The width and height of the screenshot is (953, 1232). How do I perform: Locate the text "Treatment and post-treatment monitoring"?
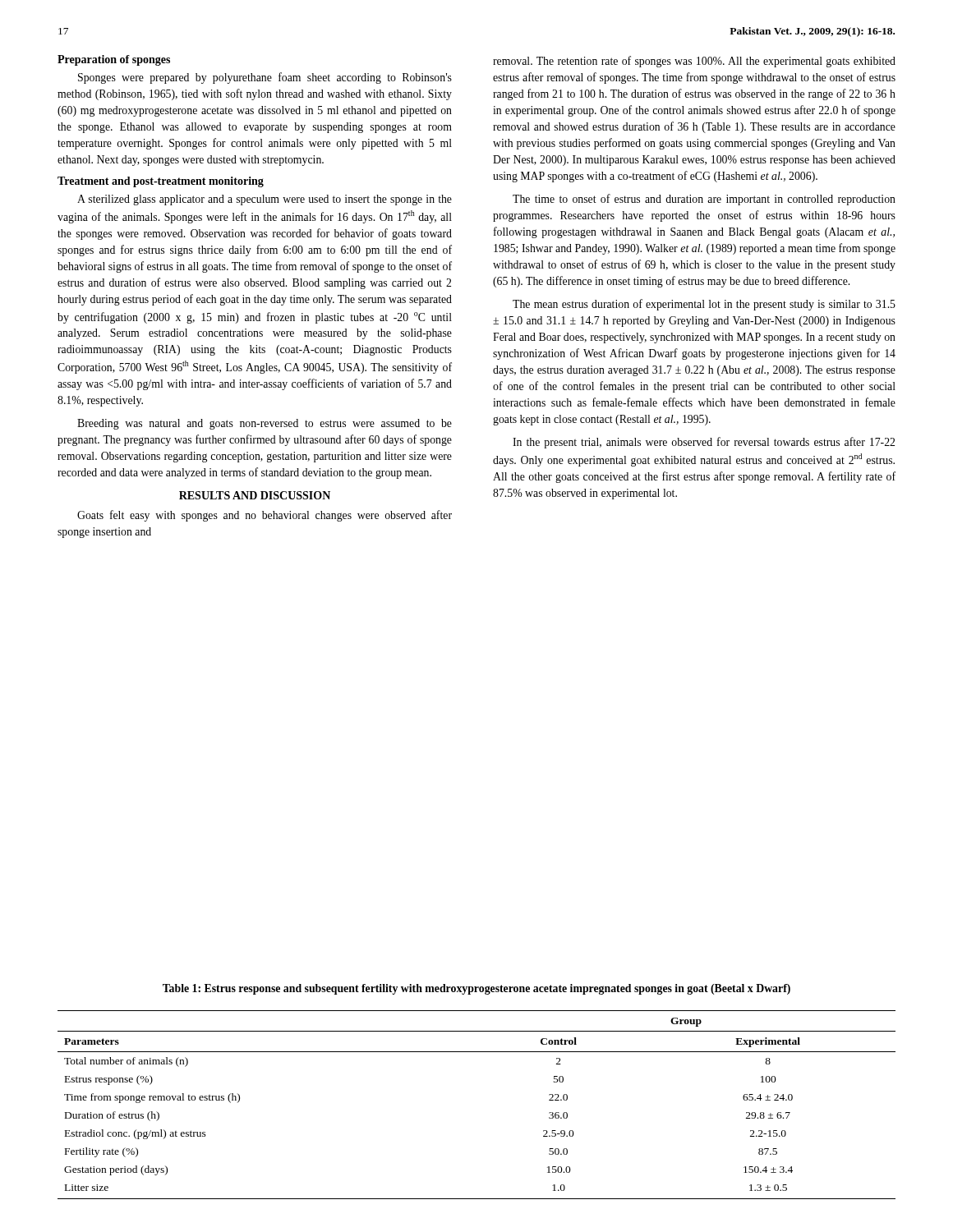(255, 182)
